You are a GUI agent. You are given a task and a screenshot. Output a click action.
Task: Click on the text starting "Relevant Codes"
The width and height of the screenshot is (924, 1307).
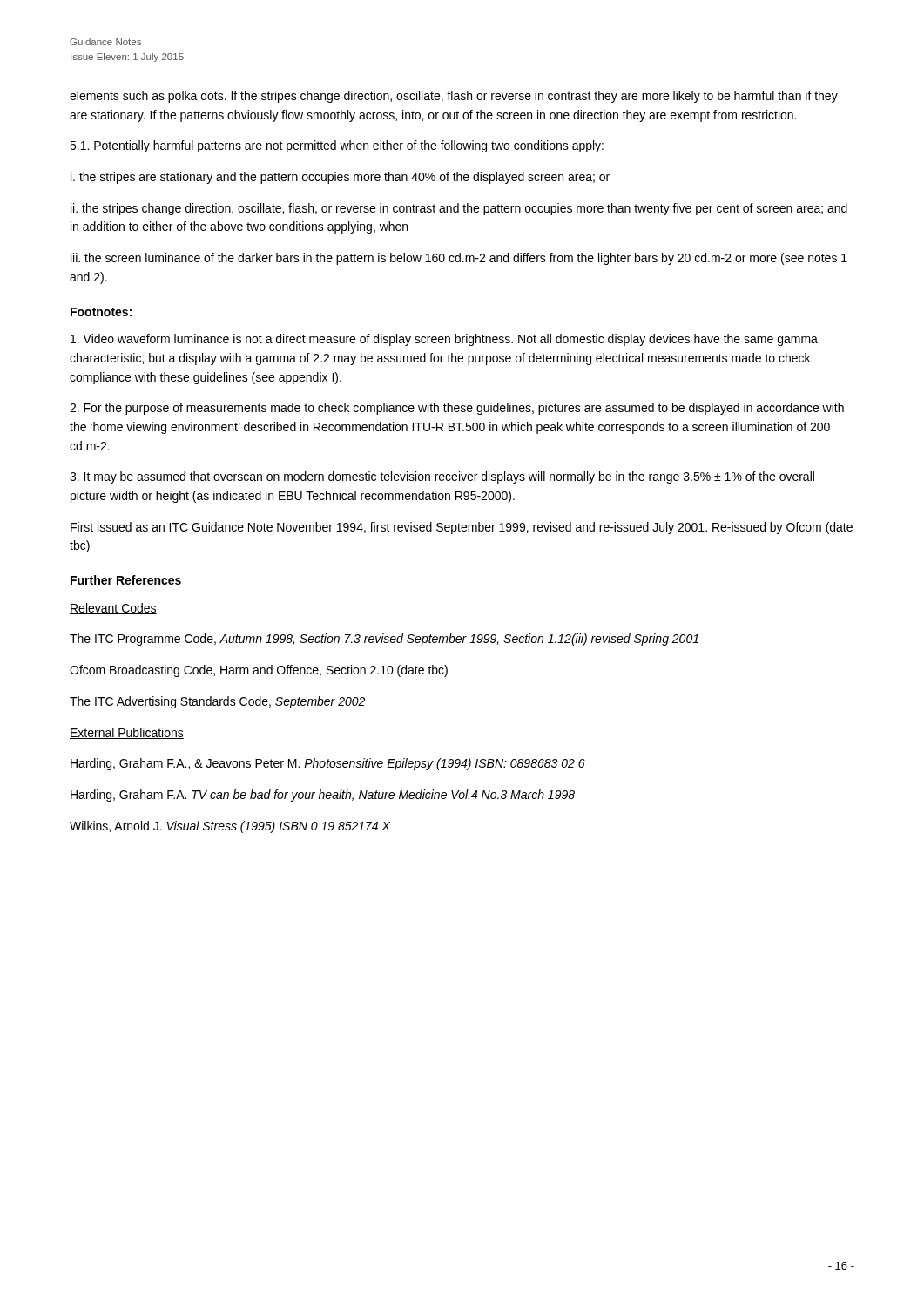click(113, 609)
